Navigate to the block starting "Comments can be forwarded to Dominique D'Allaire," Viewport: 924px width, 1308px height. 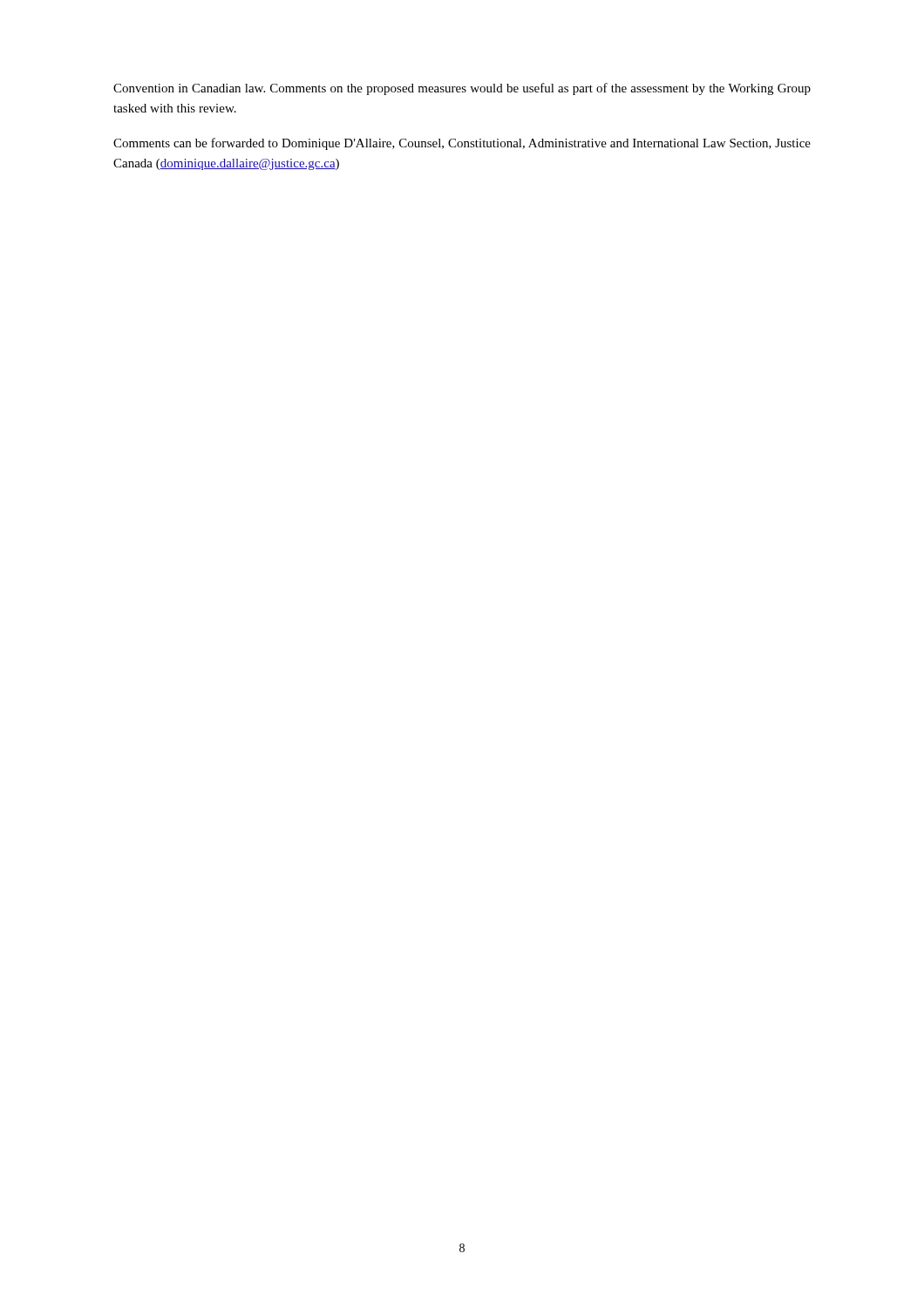pyautogui.click(x=462, y=153)
